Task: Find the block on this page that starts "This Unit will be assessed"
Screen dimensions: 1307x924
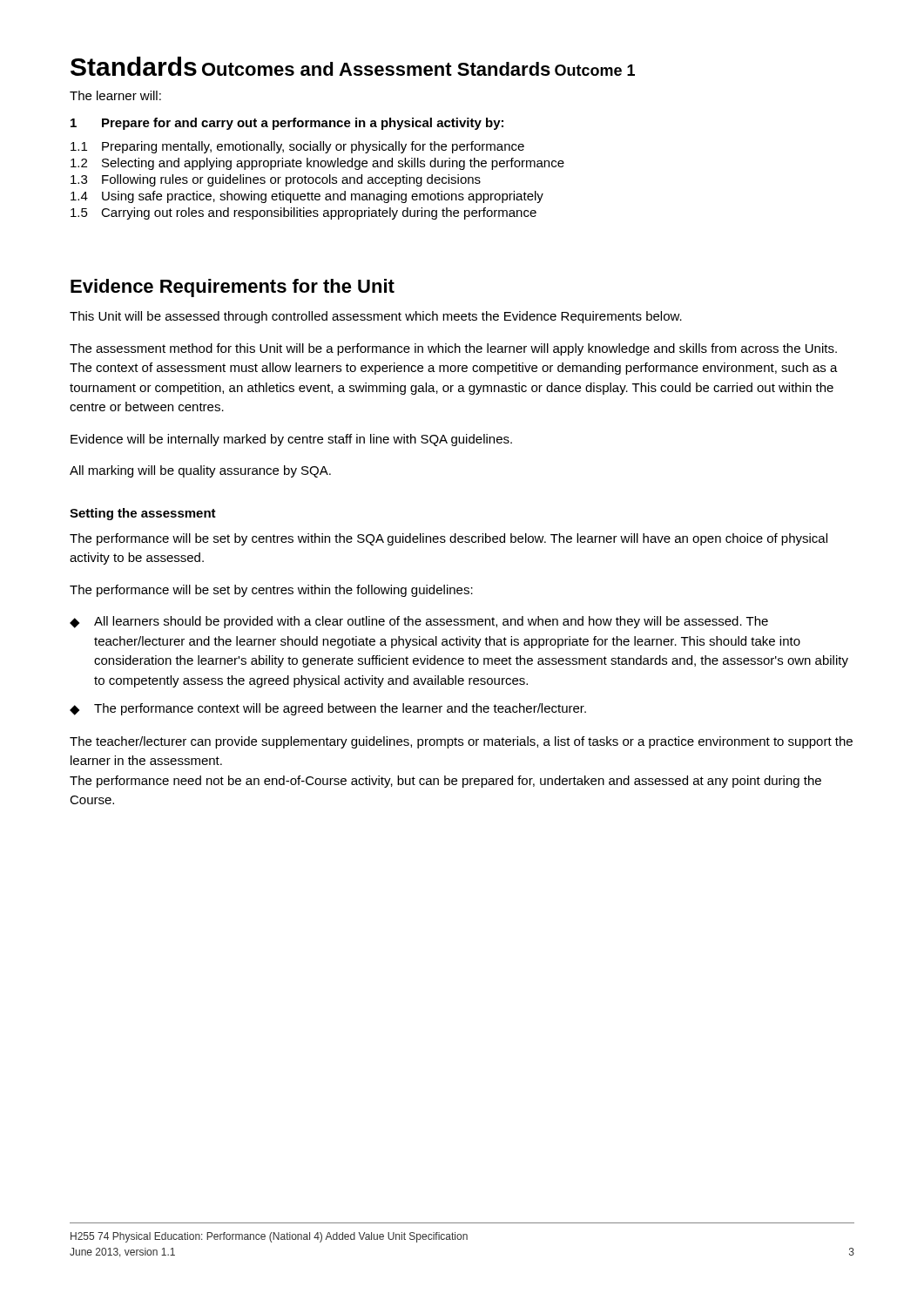Action: click(376, 316)
